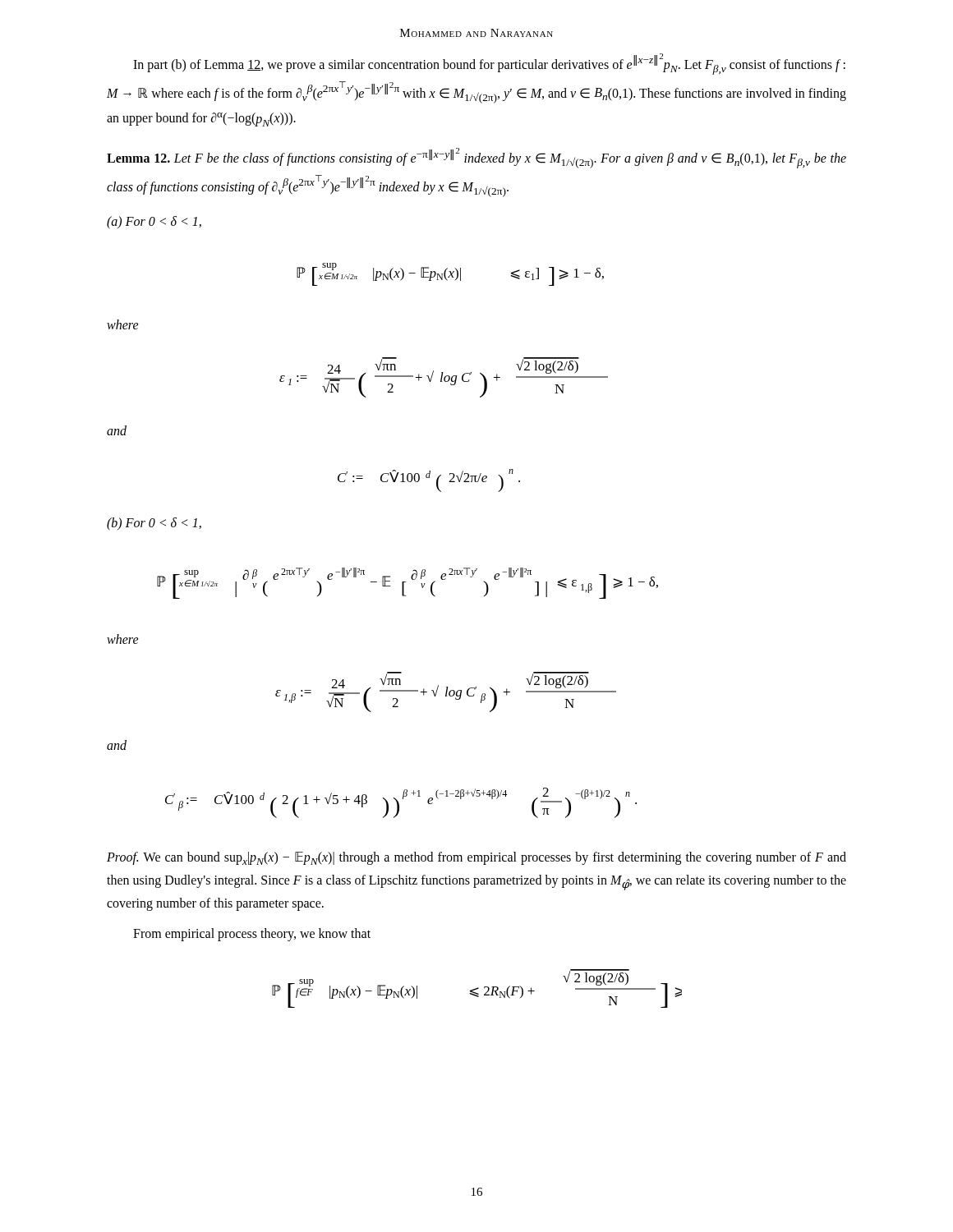
Task: Locate the formula that reads "ε 1 :="
Action: pyautogui.click(x=476, y=377)
